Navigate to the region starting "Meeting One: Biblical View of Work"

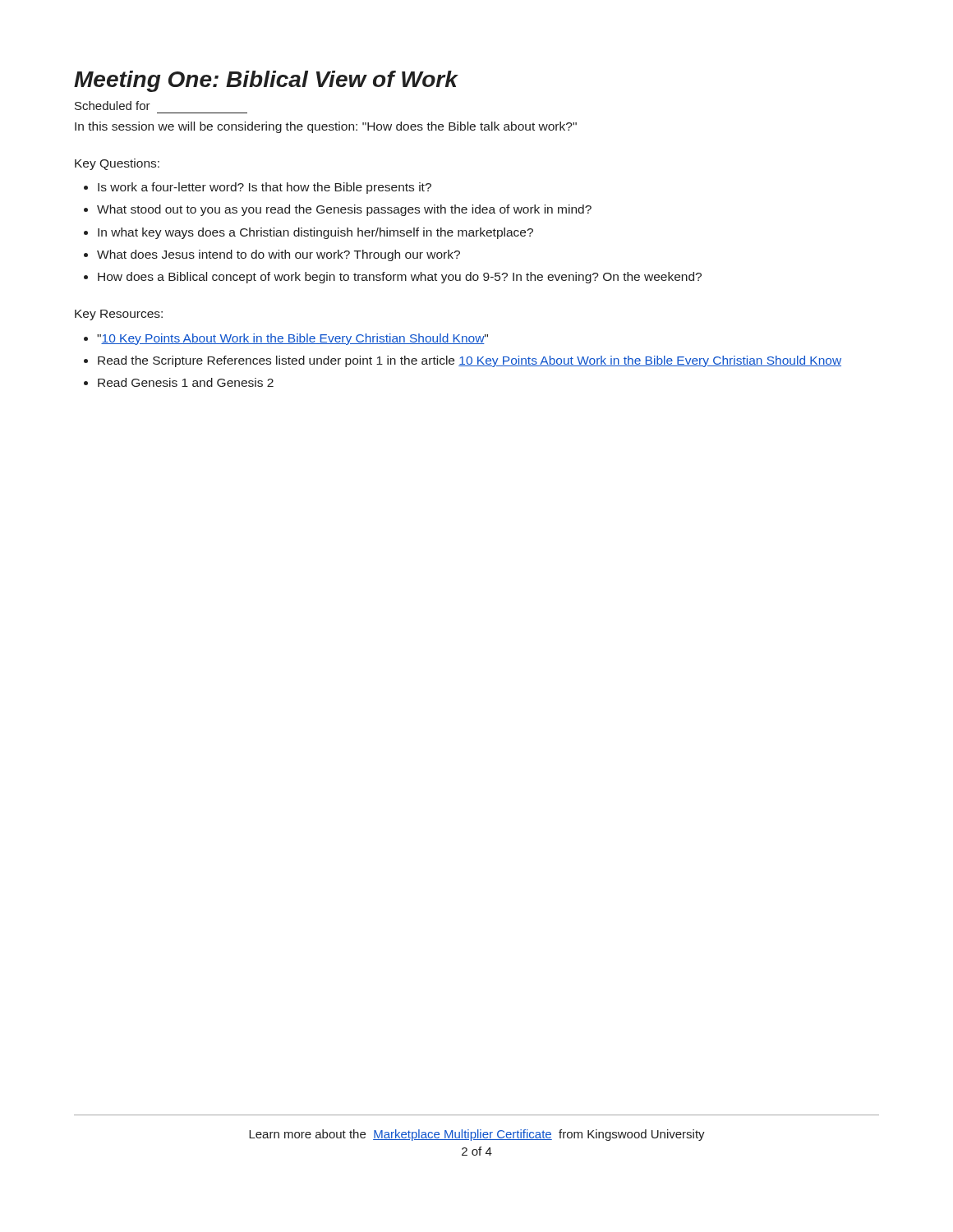tap(266, 79)
